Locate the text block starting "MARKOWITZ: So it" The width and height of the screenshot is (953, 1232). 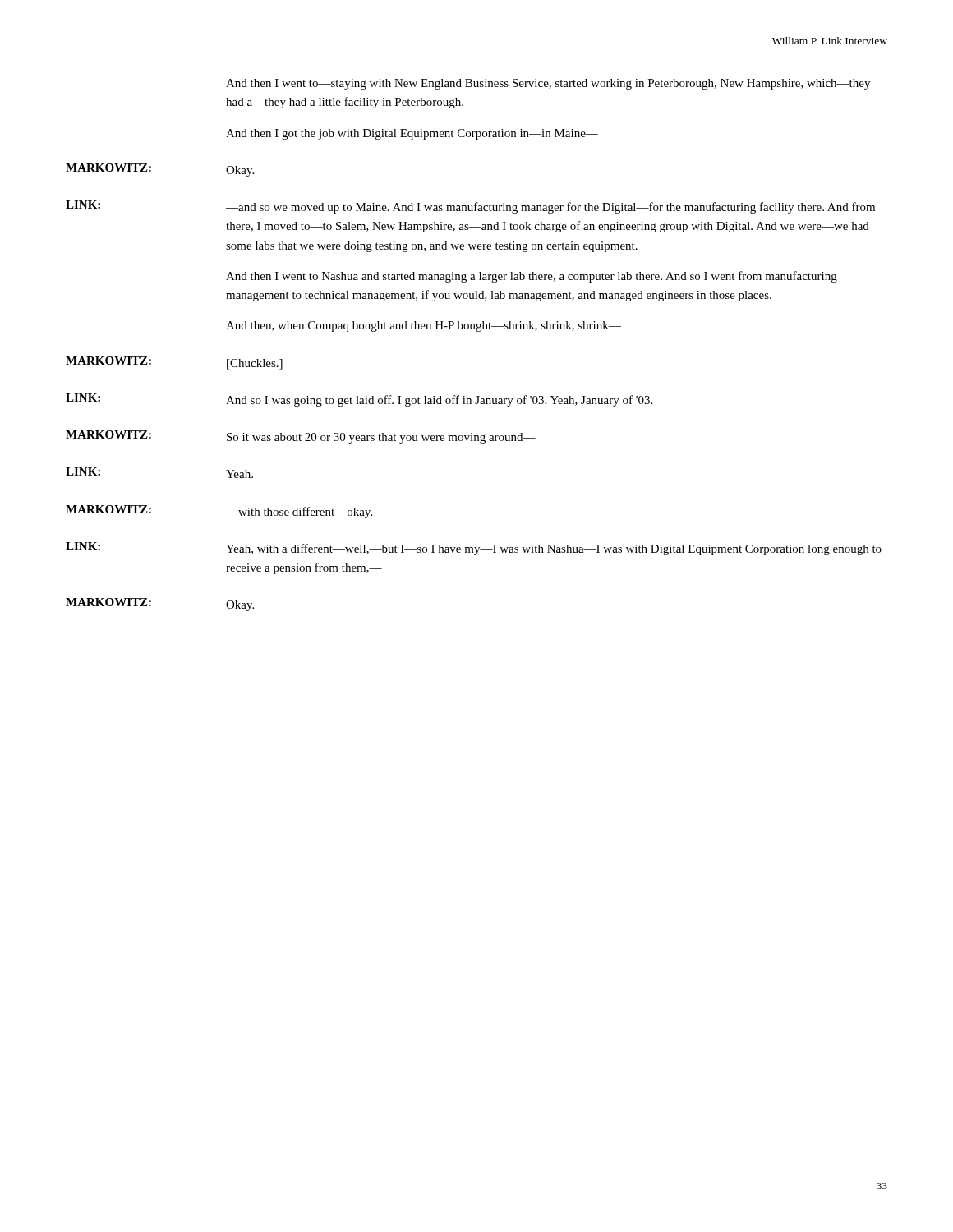pyautogui.click(x=476, y=437)
